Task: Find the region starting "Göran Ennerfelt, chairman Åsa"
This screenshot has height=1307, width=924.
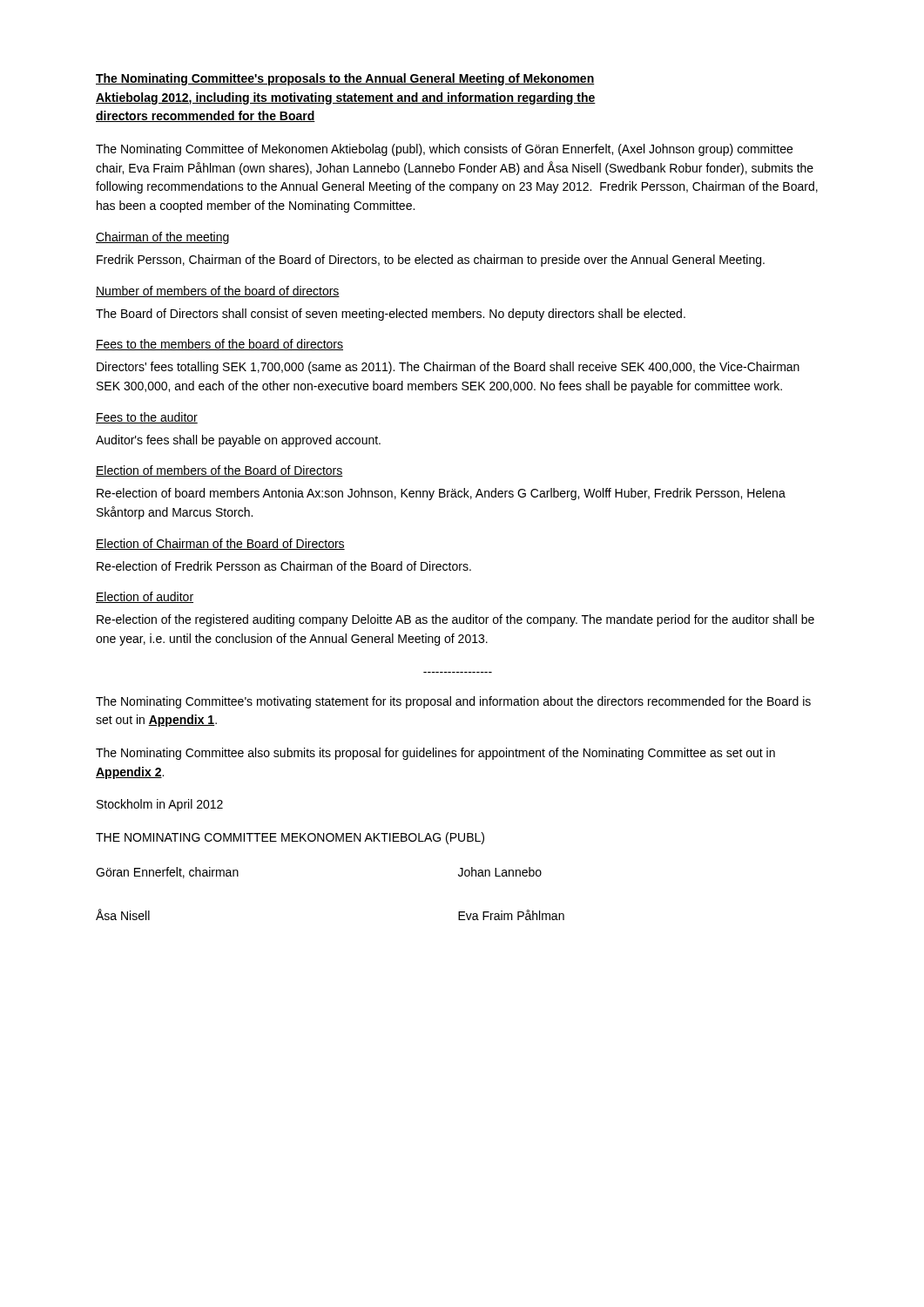Action: click(x=168, y=873)
